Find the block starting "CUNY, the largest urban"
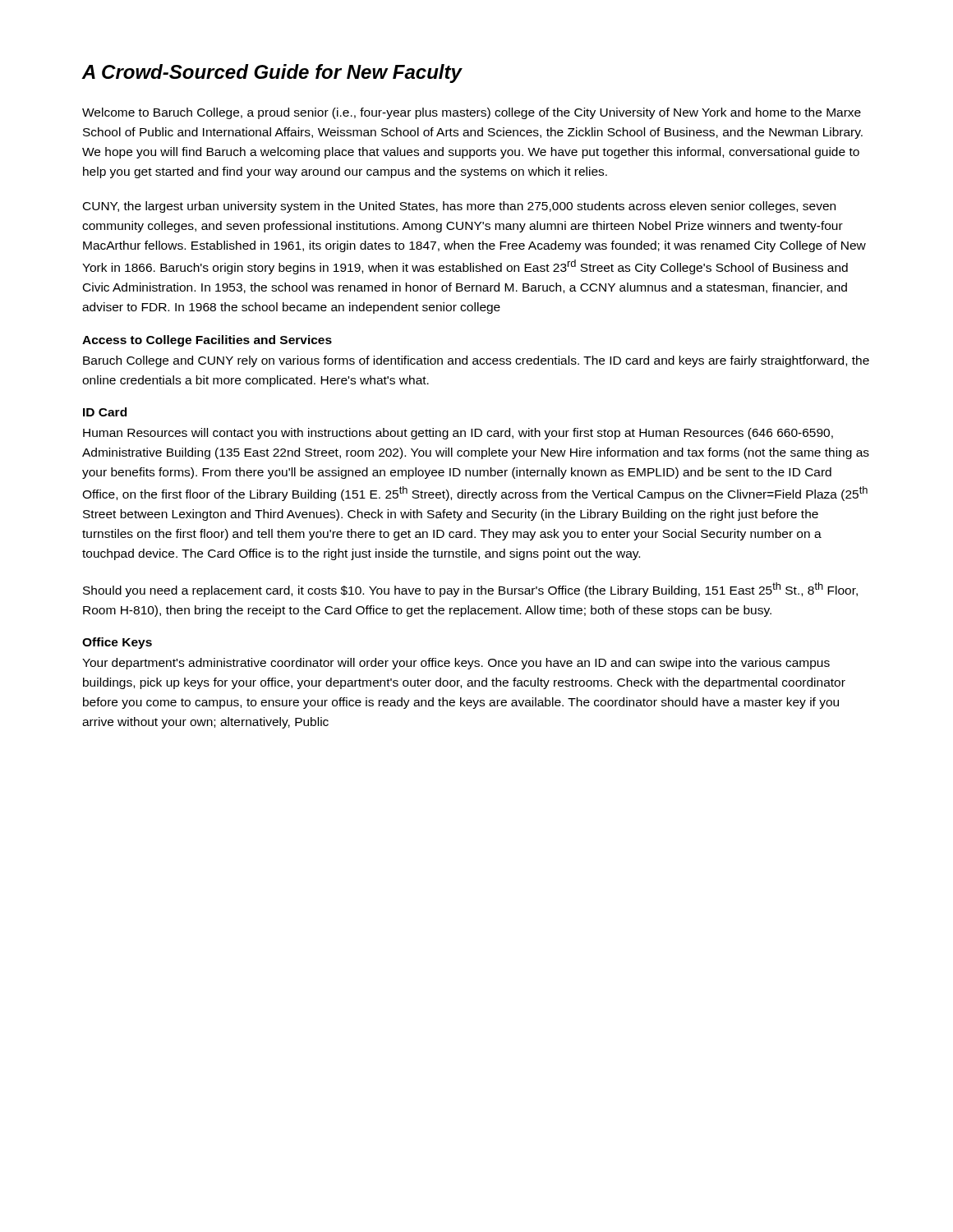The image size is (953, 1232). pos(474,257)
